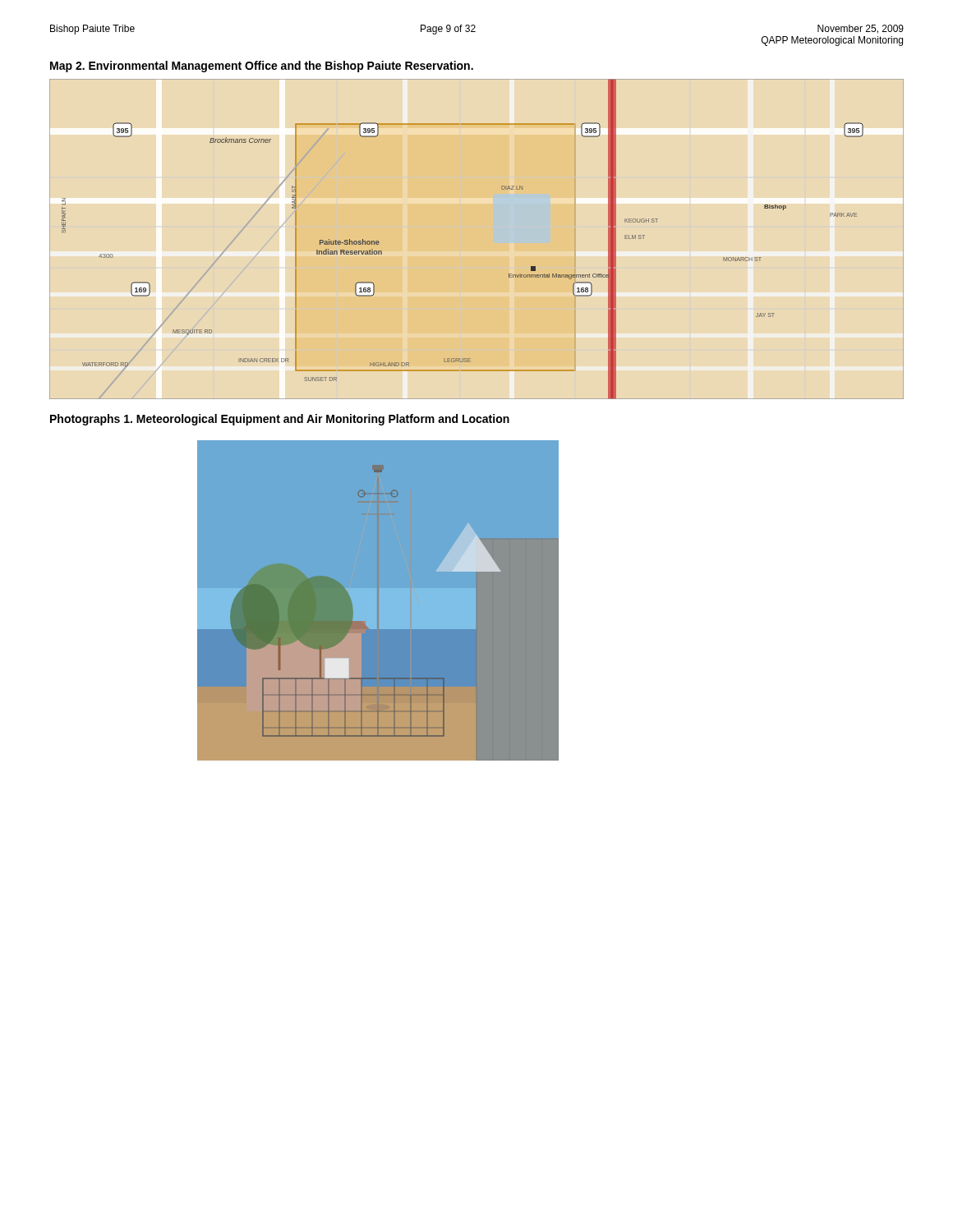This screenshot has width=953, height=1232.
Task: Click on the passage starting "Photographs 1. Meteorological Equipment and Air Monitoring Platform"
Action: click(279, 419)
